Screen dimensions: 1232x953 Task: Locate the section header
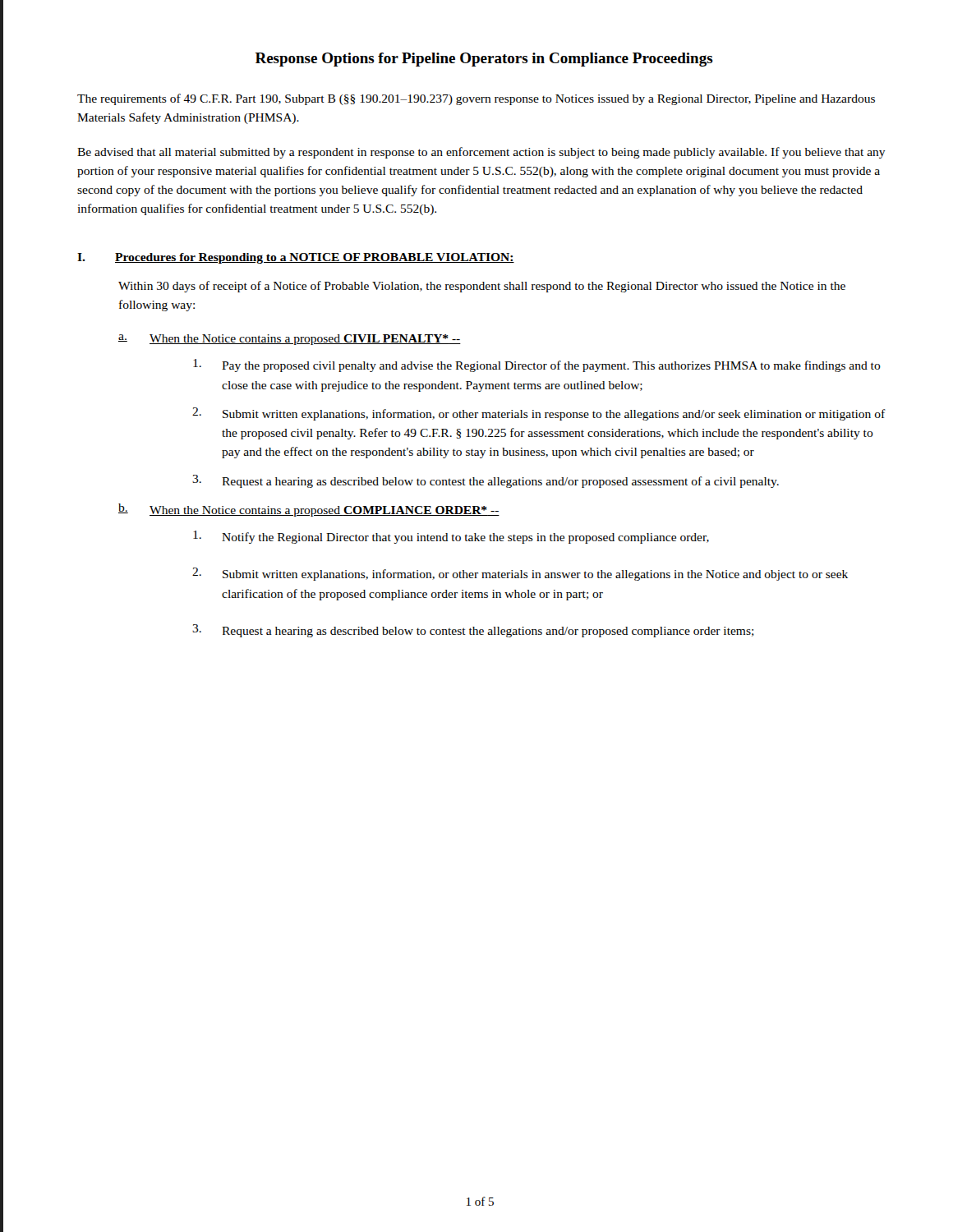click(x=296, y=257)
